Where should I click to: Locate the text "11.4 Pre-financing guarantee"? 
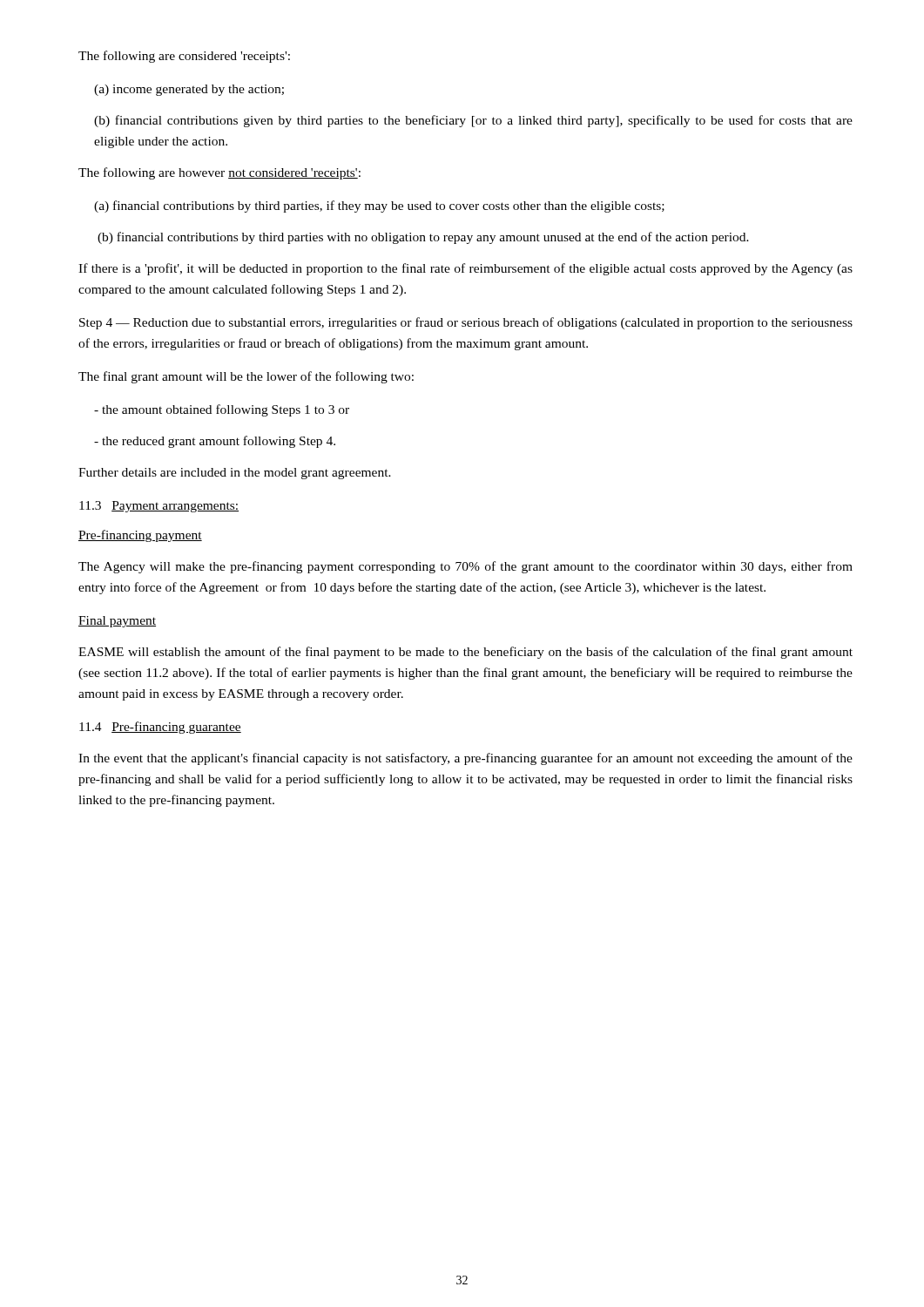click(x=160, y=727)
